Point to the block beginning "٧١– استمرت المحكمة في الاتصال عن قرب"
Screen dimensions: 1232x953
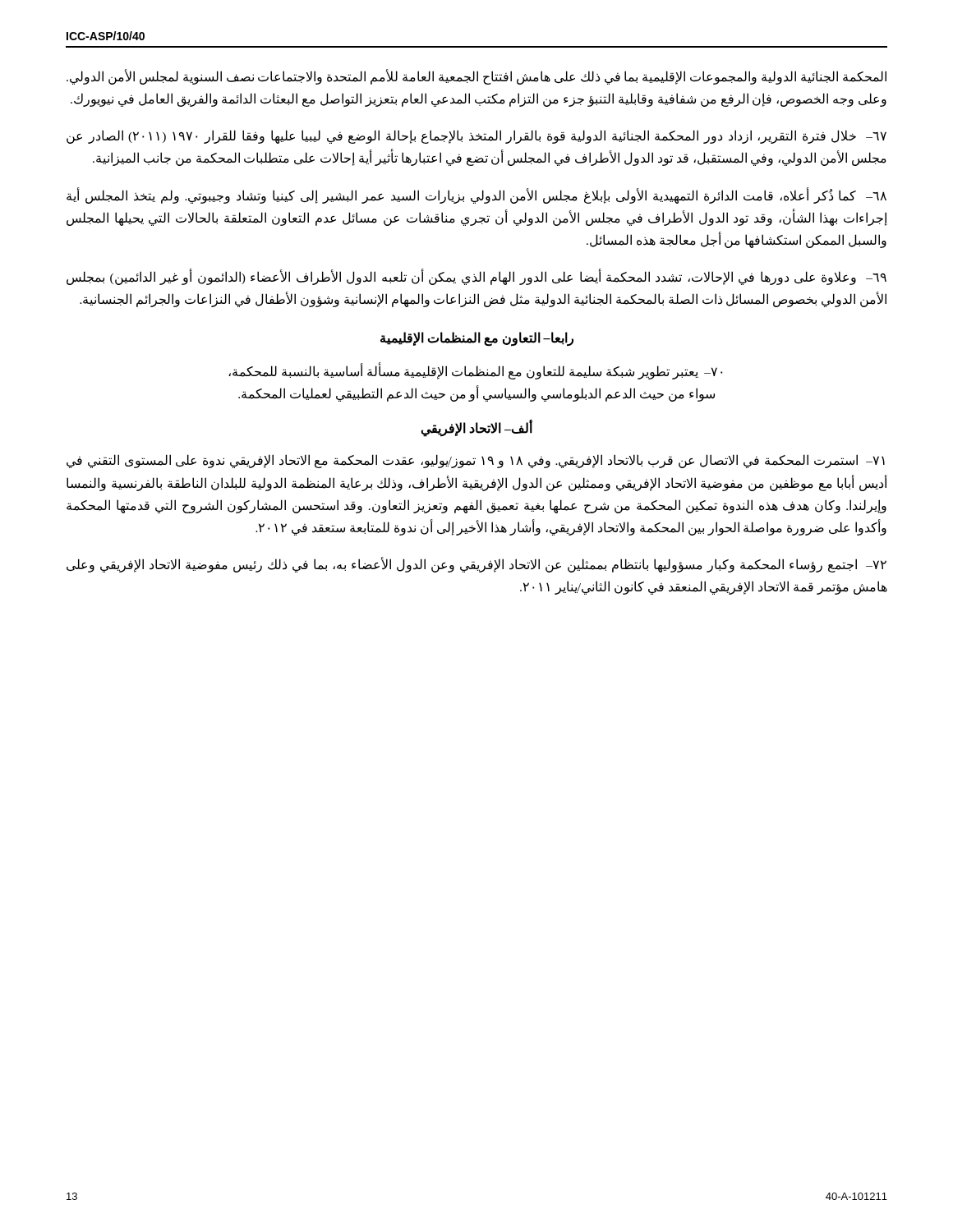click(476, 494)
